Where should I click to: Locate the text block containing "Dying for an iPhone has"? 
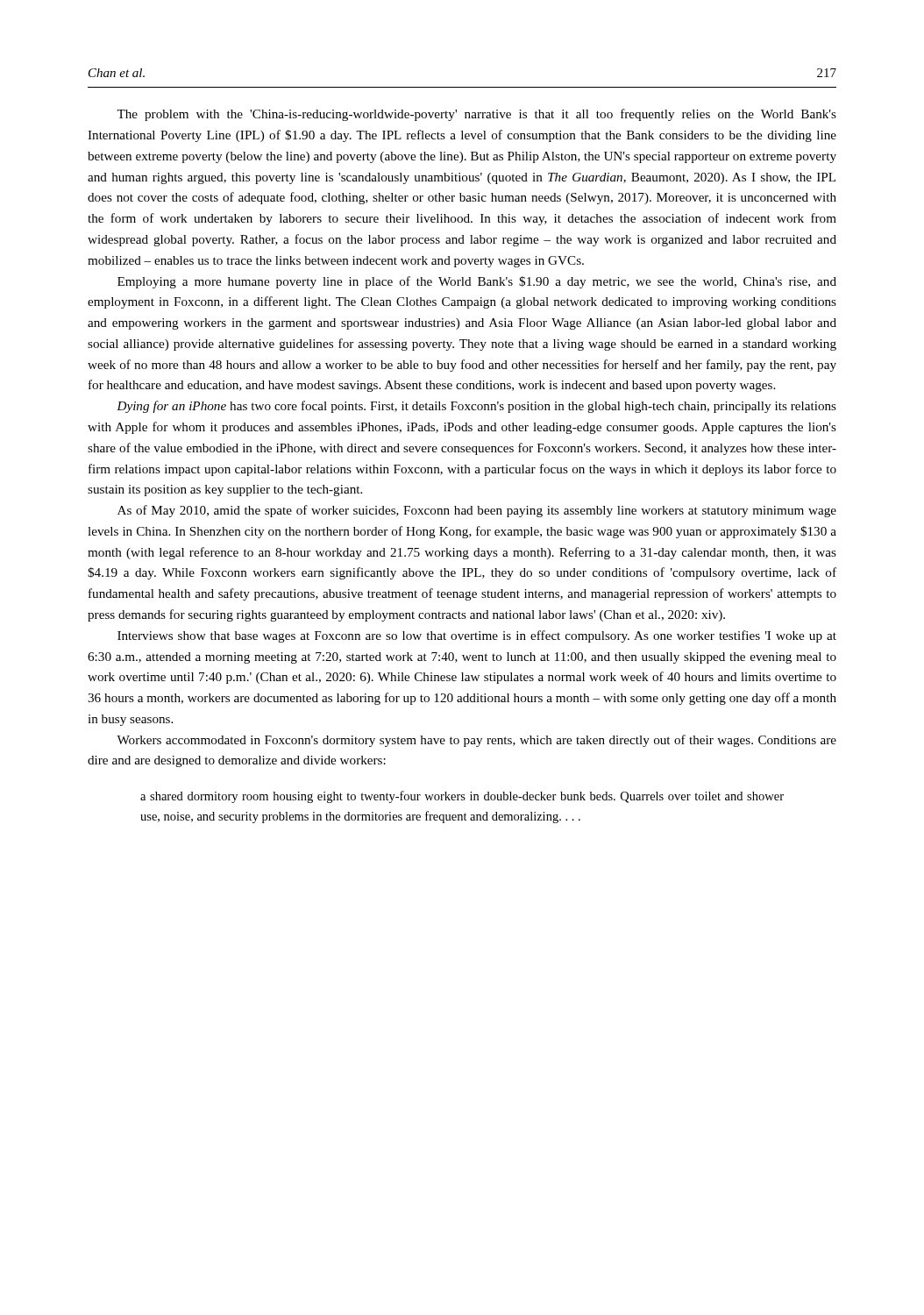coord(462,448)
